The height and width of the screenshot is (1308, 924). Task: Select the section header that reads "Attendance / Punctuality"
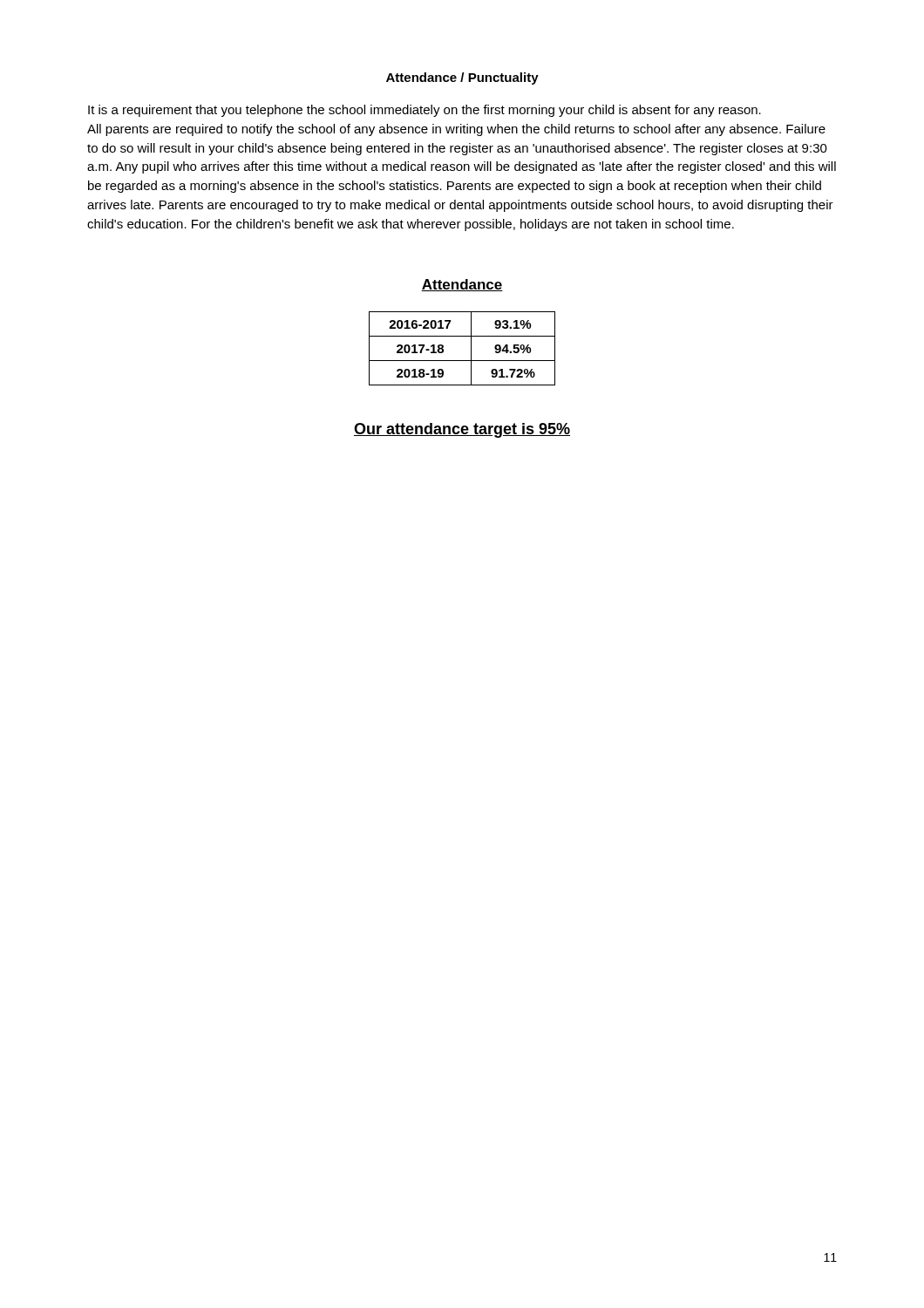tap(462, 77)
